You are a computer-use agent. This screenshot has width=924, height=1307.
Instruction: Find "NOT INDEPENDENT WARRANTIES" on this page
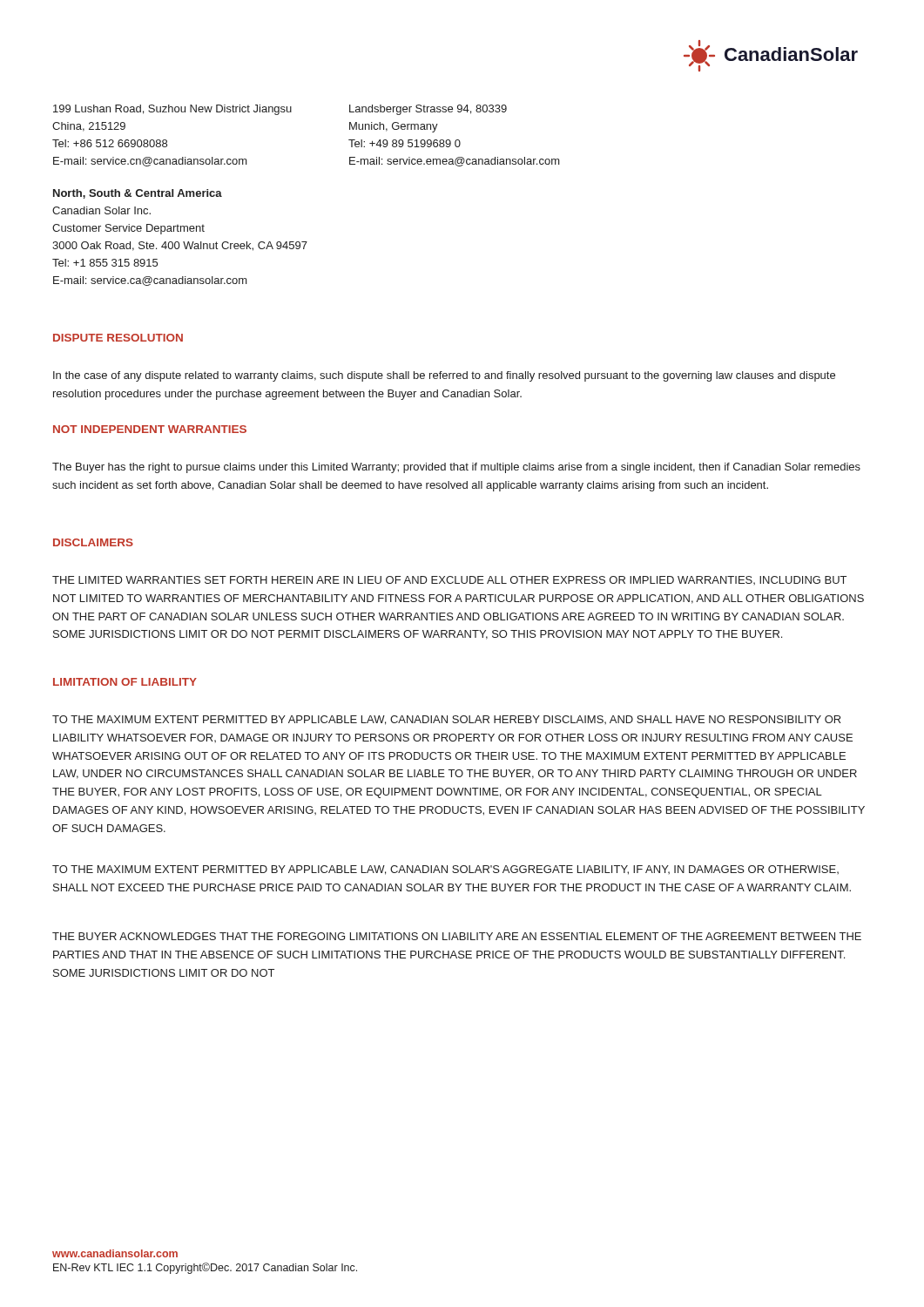[x=150, y=429]
